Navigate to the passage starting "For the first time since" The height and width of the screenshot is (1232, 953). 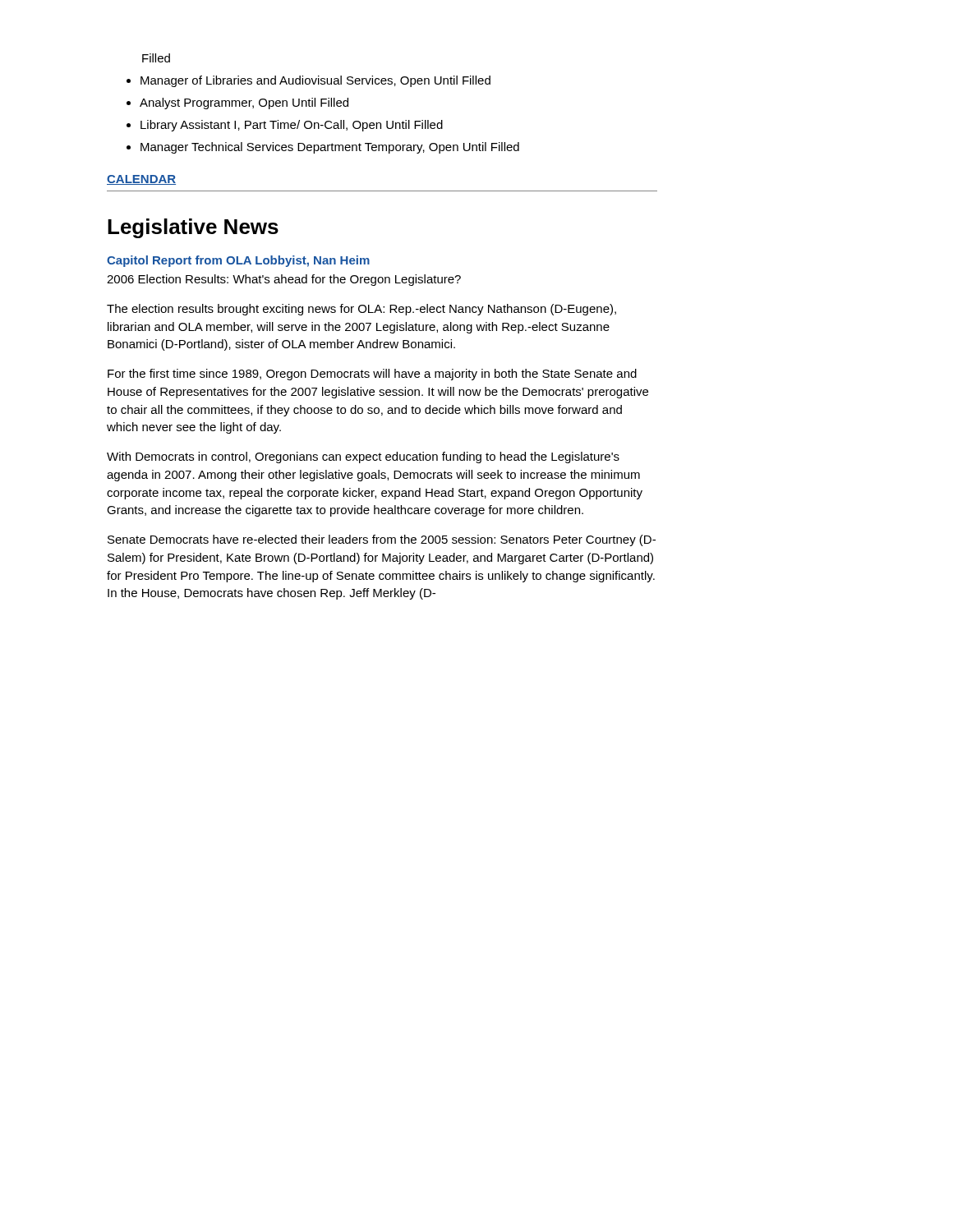point(378,400)
